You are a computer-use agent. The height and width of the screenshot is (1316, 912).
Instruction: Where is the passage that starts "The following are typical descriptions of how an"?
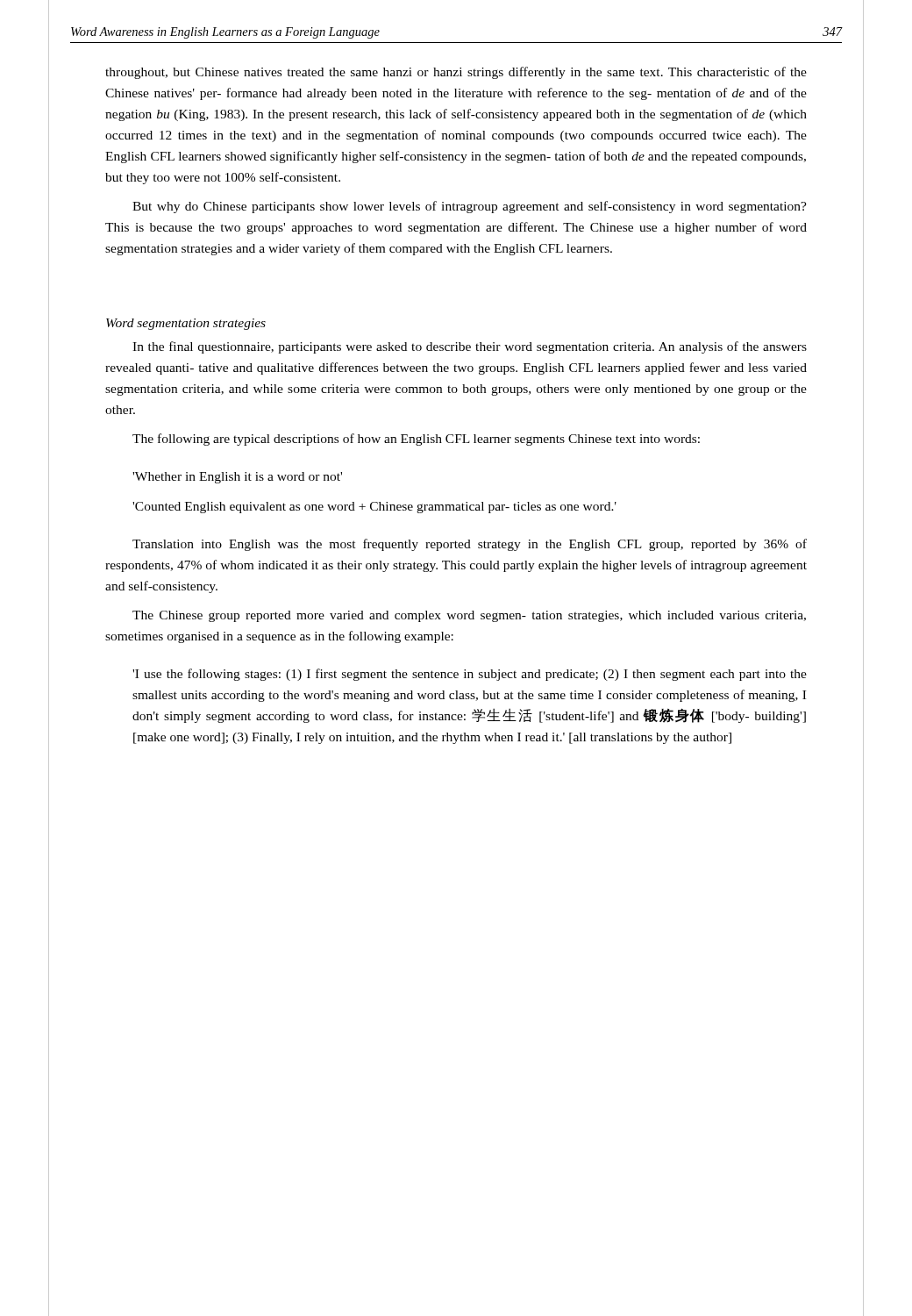coord(417,438)
